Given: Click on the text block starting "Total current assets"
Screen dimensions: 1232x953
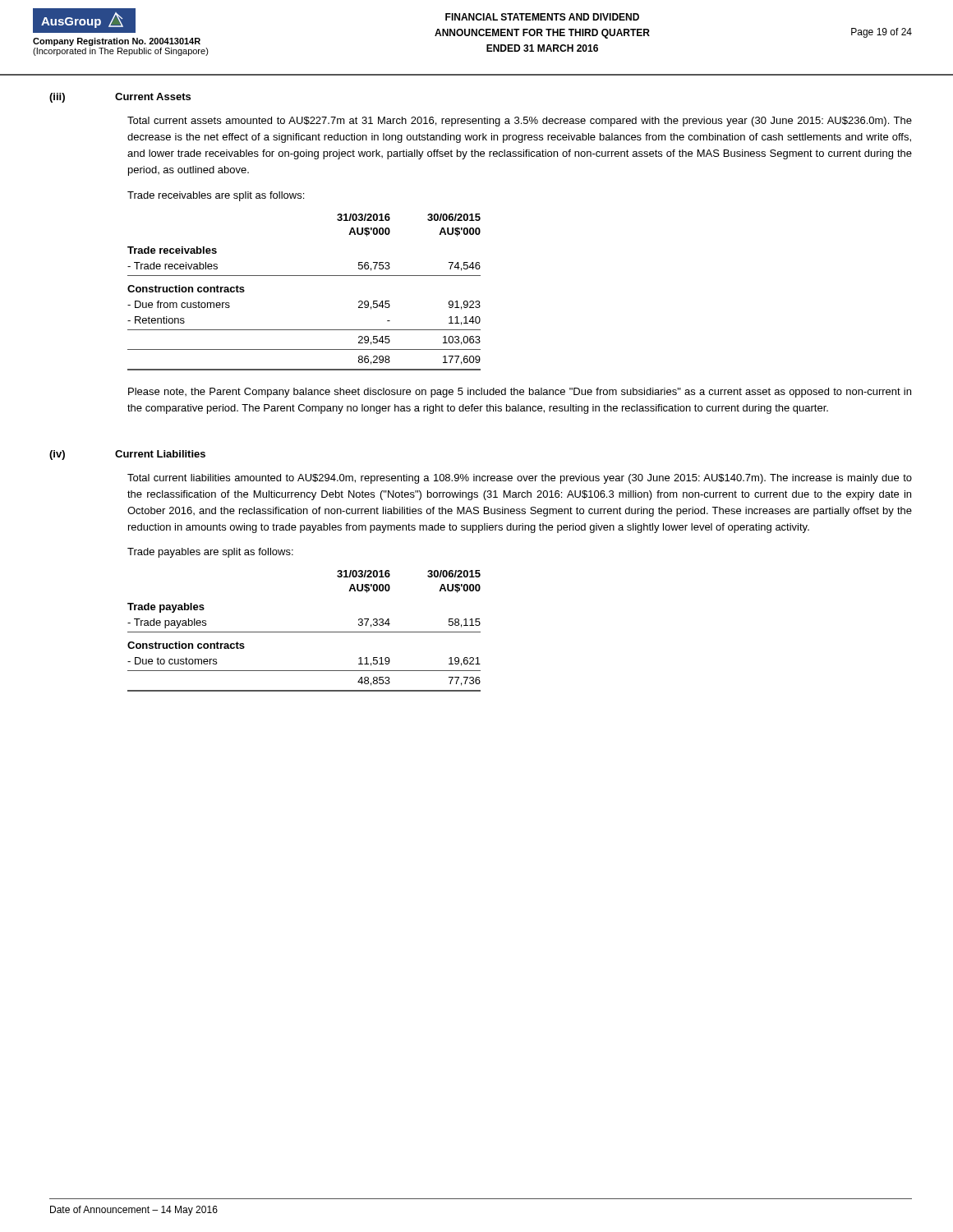Looking at the screenshot, I should point(520,145).
